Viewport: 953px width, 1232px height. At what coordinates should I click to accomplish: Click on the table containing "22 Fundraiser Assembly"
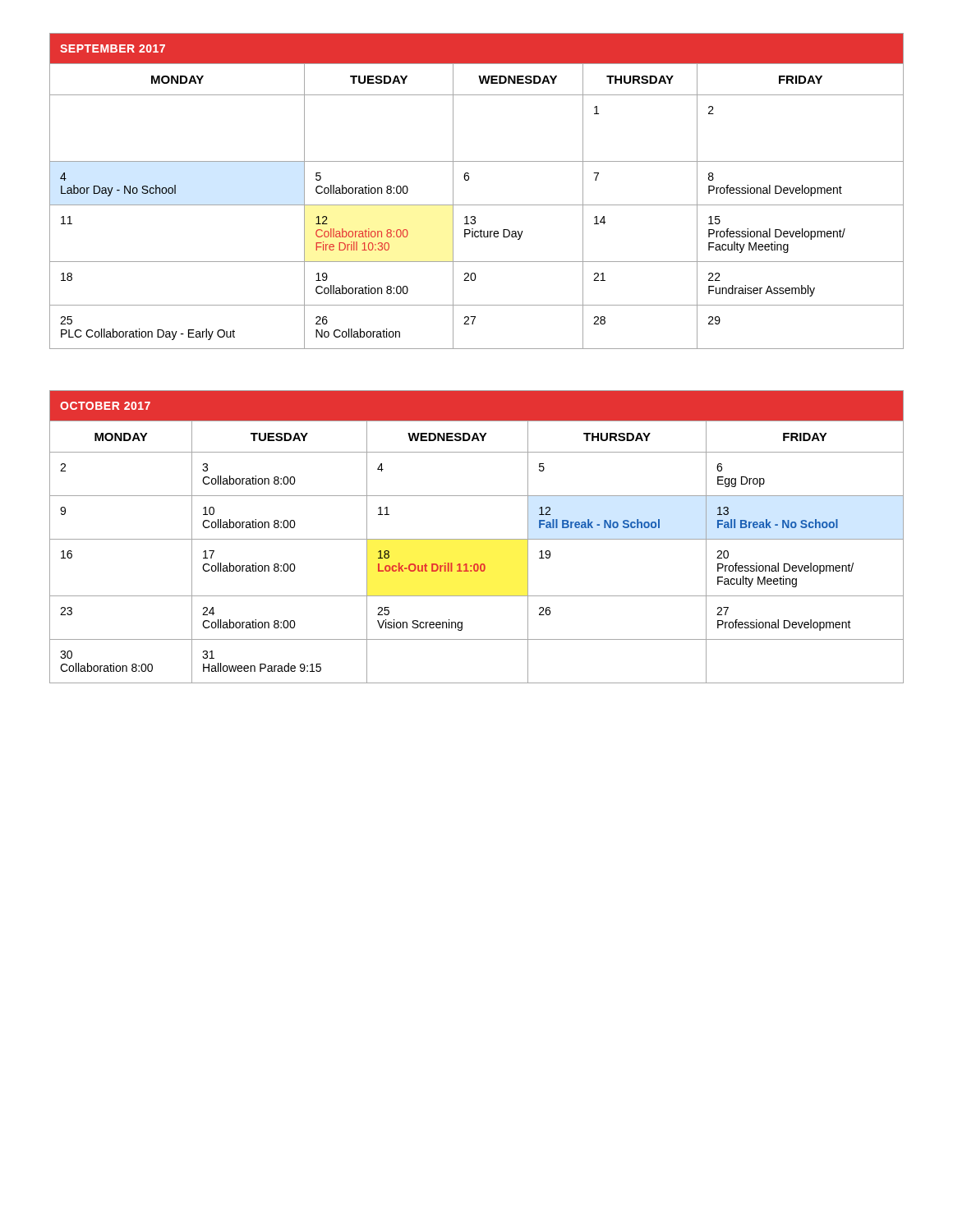coord(476,191)
